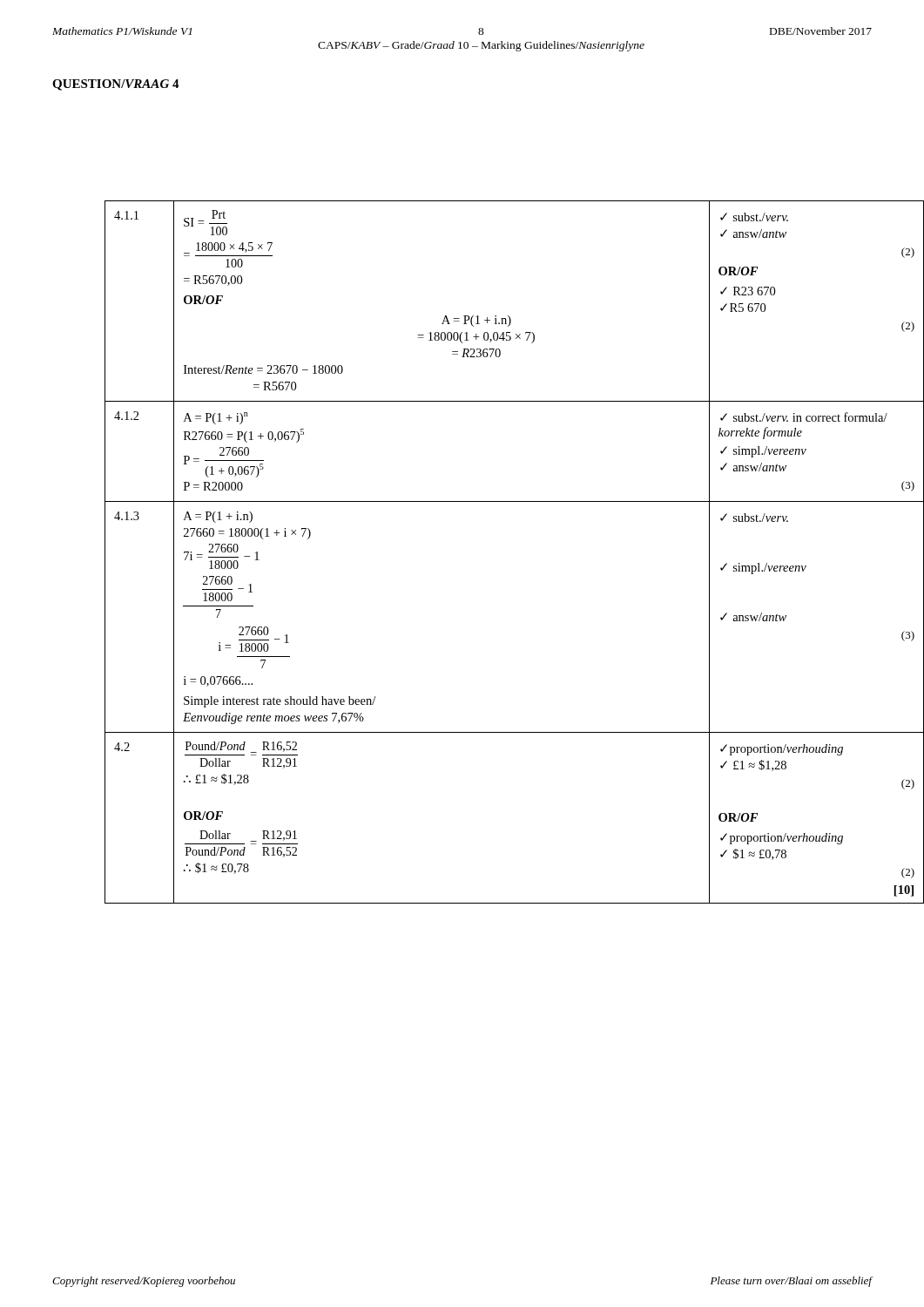Click where it says "QUESTION/VRAAG 4"
This screenshot has height=1307, width=924.
pyautogui.click(x=116, y=84)
